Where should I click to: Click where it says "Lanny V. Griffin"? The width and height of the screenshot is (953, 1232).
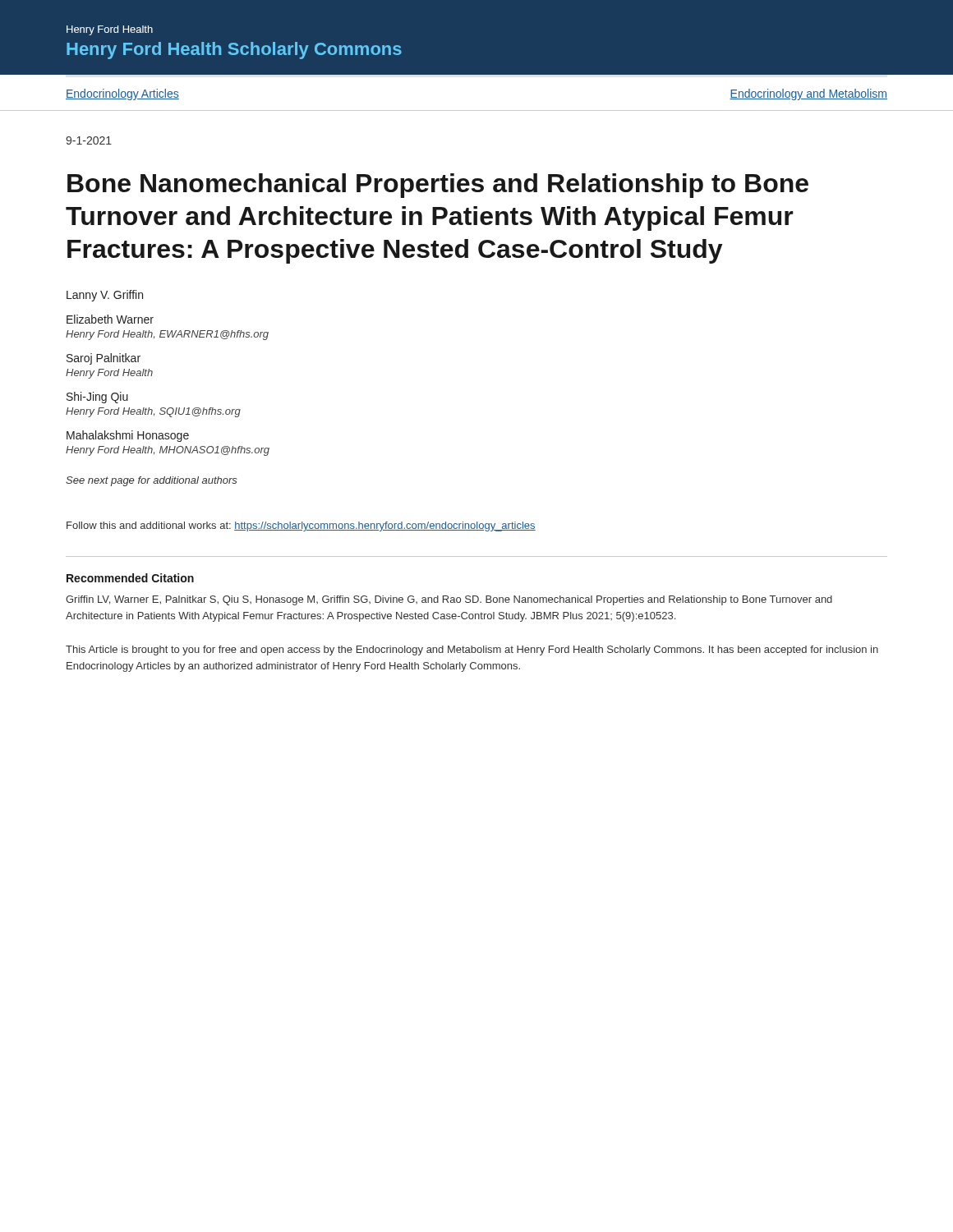pos(105,296)
